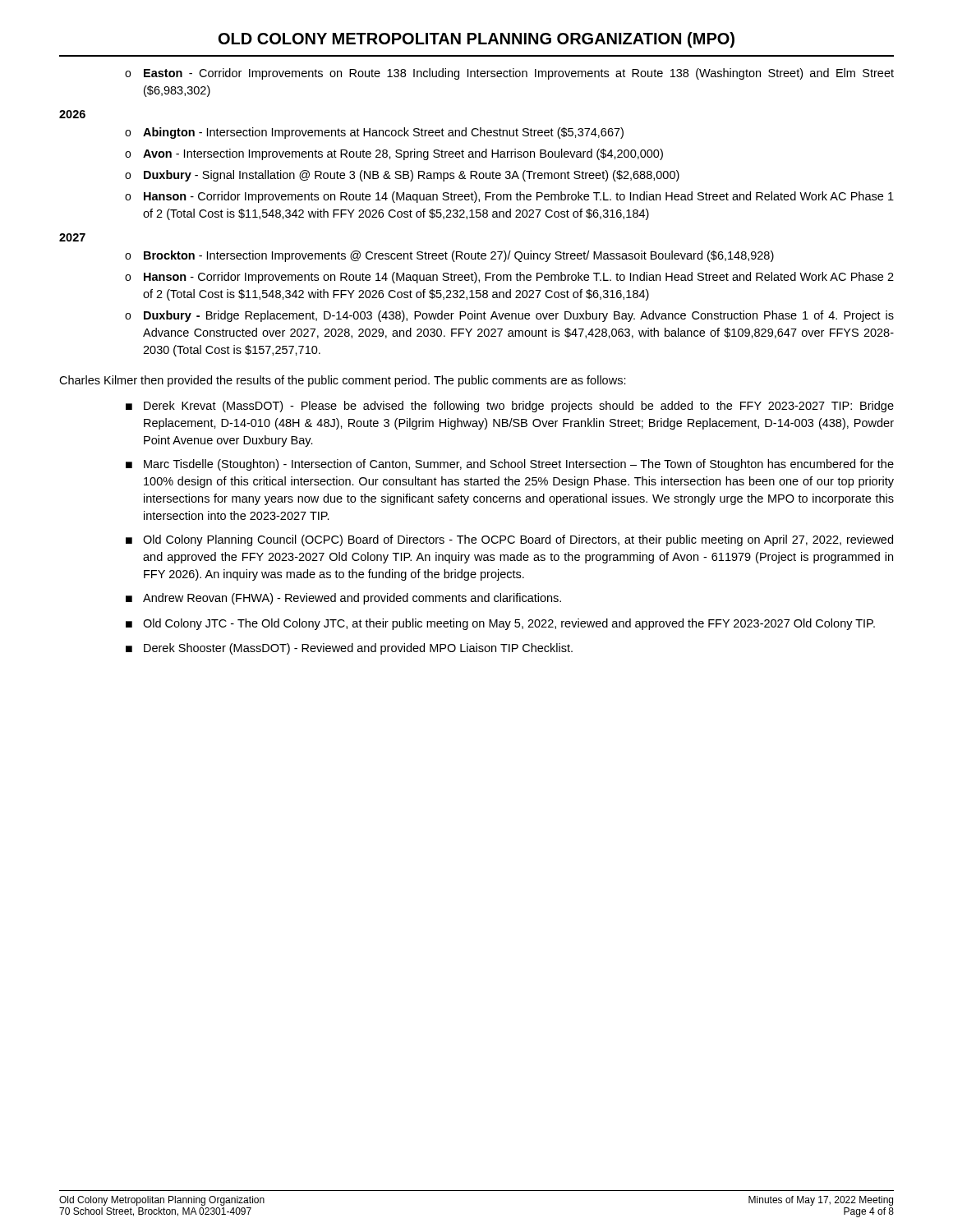Point to the block beginning "Charles Kilmer then provided the"
This screenshot has width=953, height=1232.
pyautogui.click(x=343, y=380)
